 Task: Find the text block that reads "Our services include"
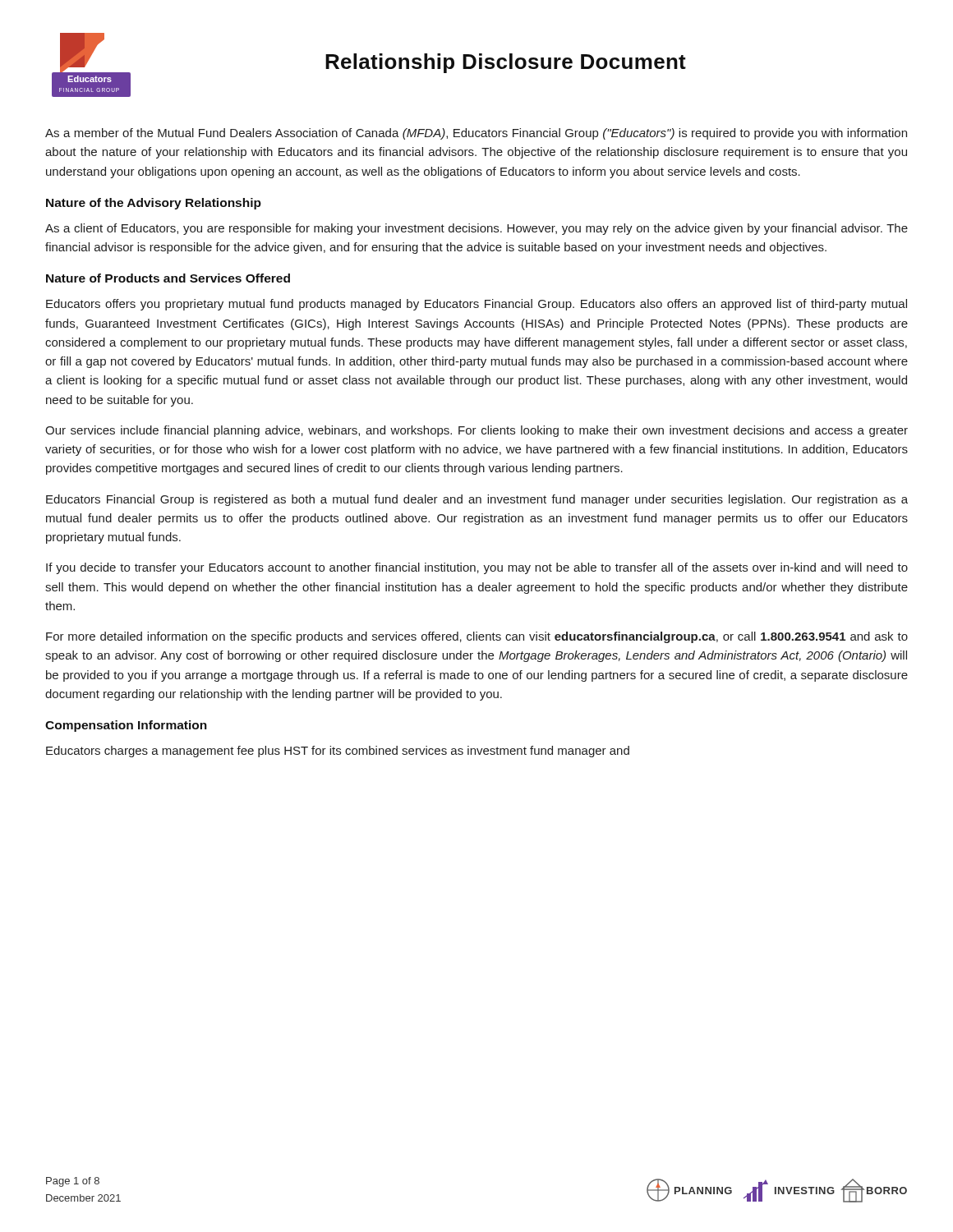(x=476, y=449)
